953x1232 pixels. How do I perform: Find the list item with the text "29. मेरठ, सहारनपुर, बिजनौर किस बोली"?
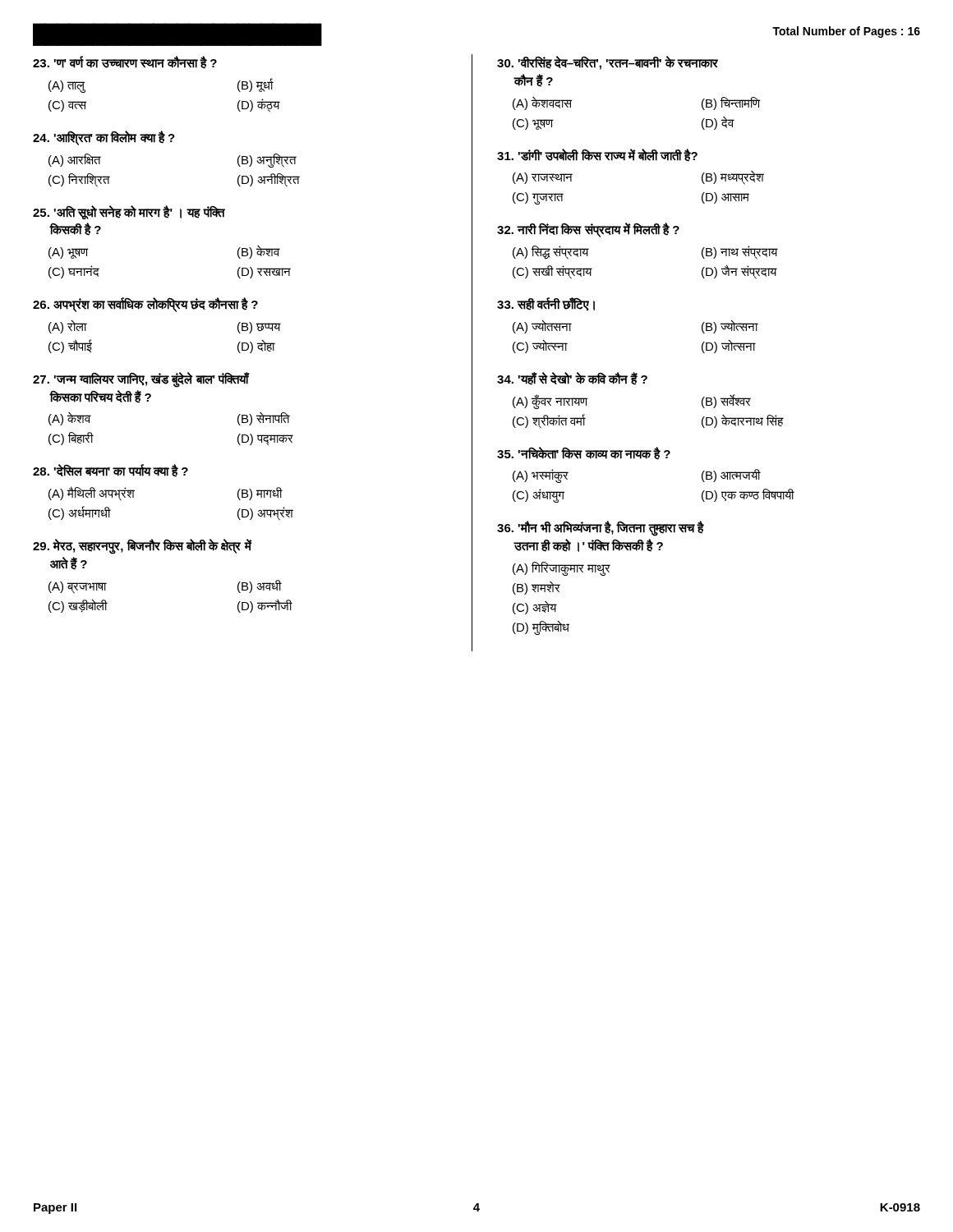click(240, 577)
